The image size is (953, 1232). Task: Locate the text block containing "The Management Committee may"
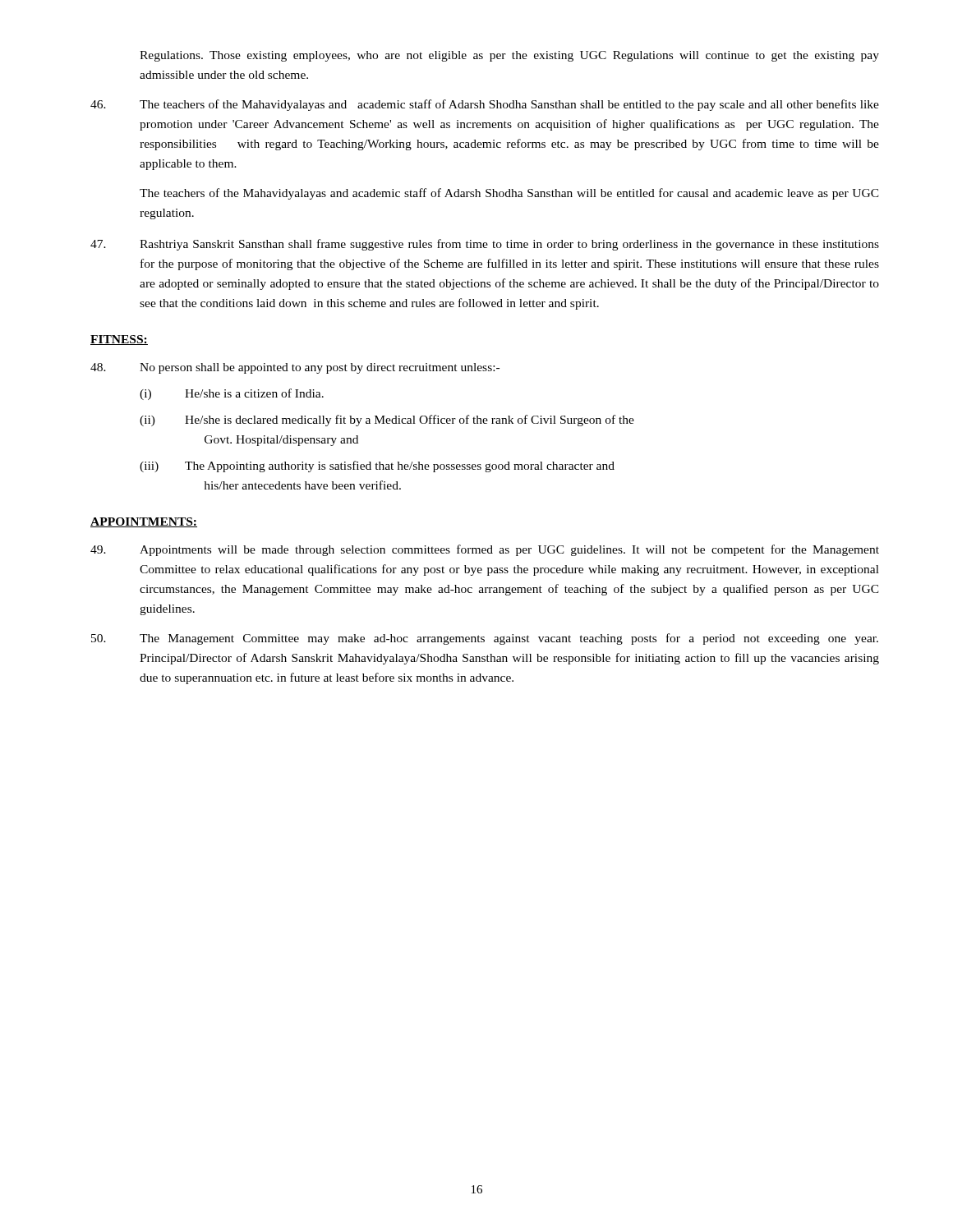point(485,658)
